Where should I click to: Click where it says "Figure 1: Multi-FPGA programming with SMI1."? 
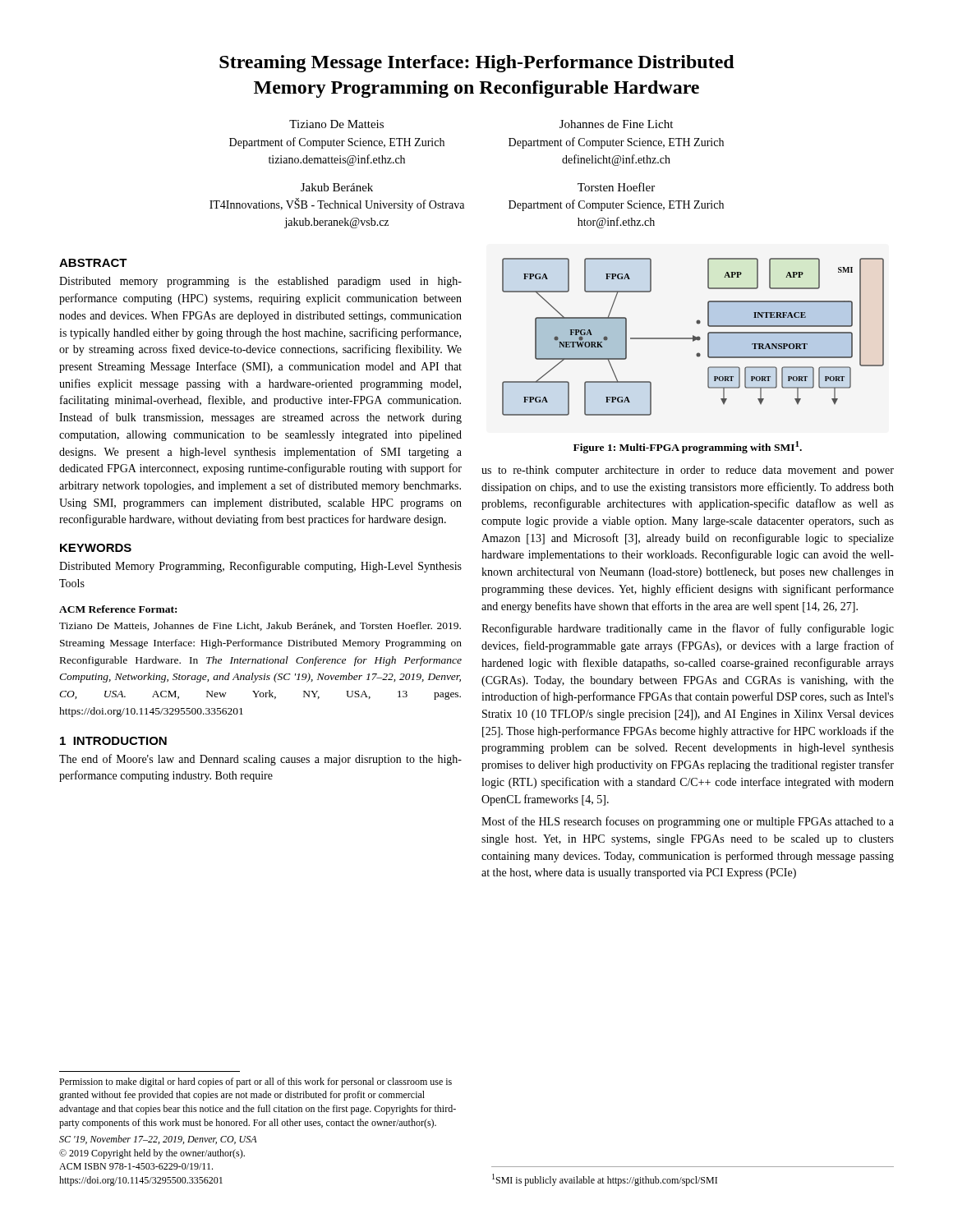coord(688,446)
